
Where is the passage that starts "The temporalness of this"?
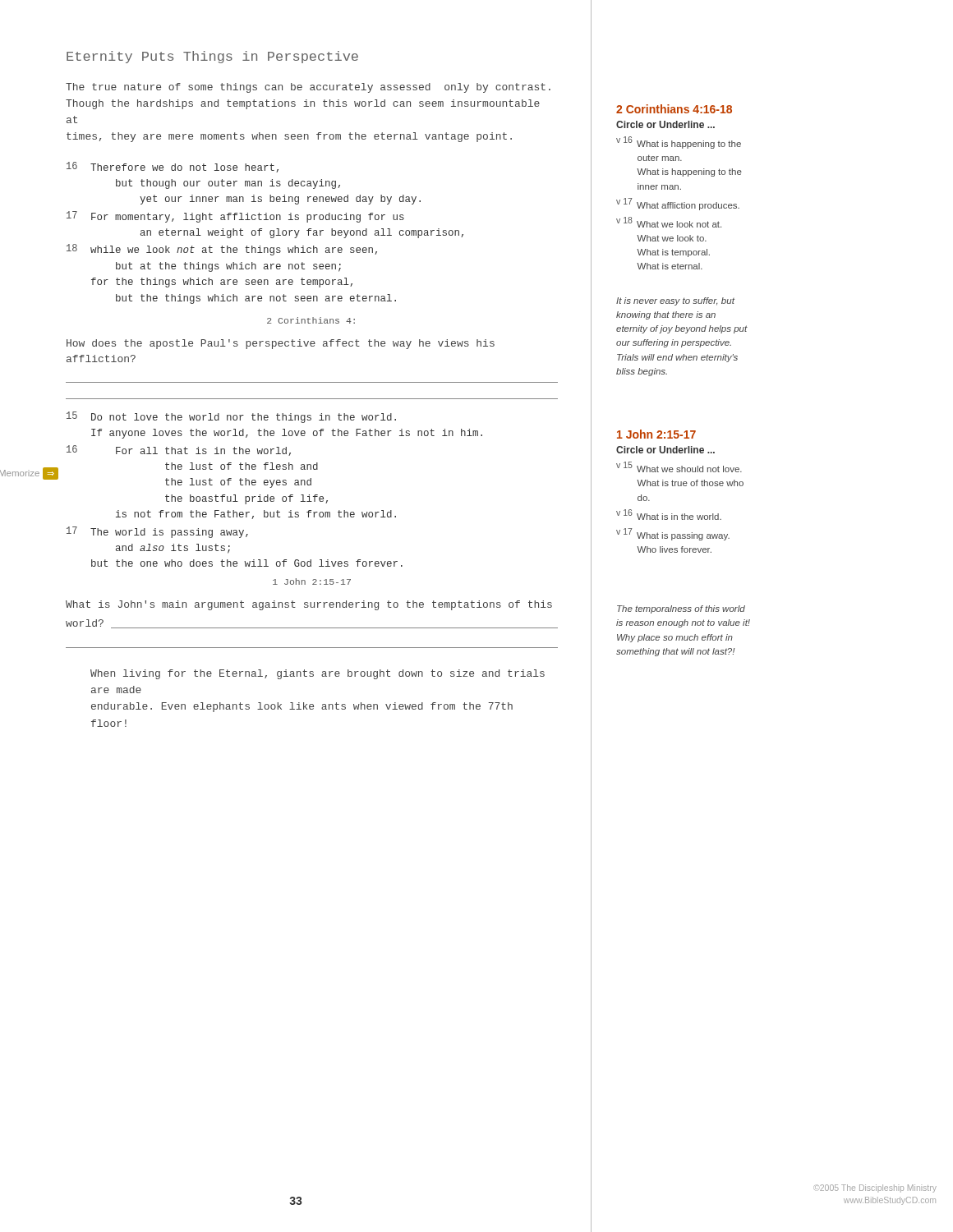pyautogui.click(x=683, y=630)
